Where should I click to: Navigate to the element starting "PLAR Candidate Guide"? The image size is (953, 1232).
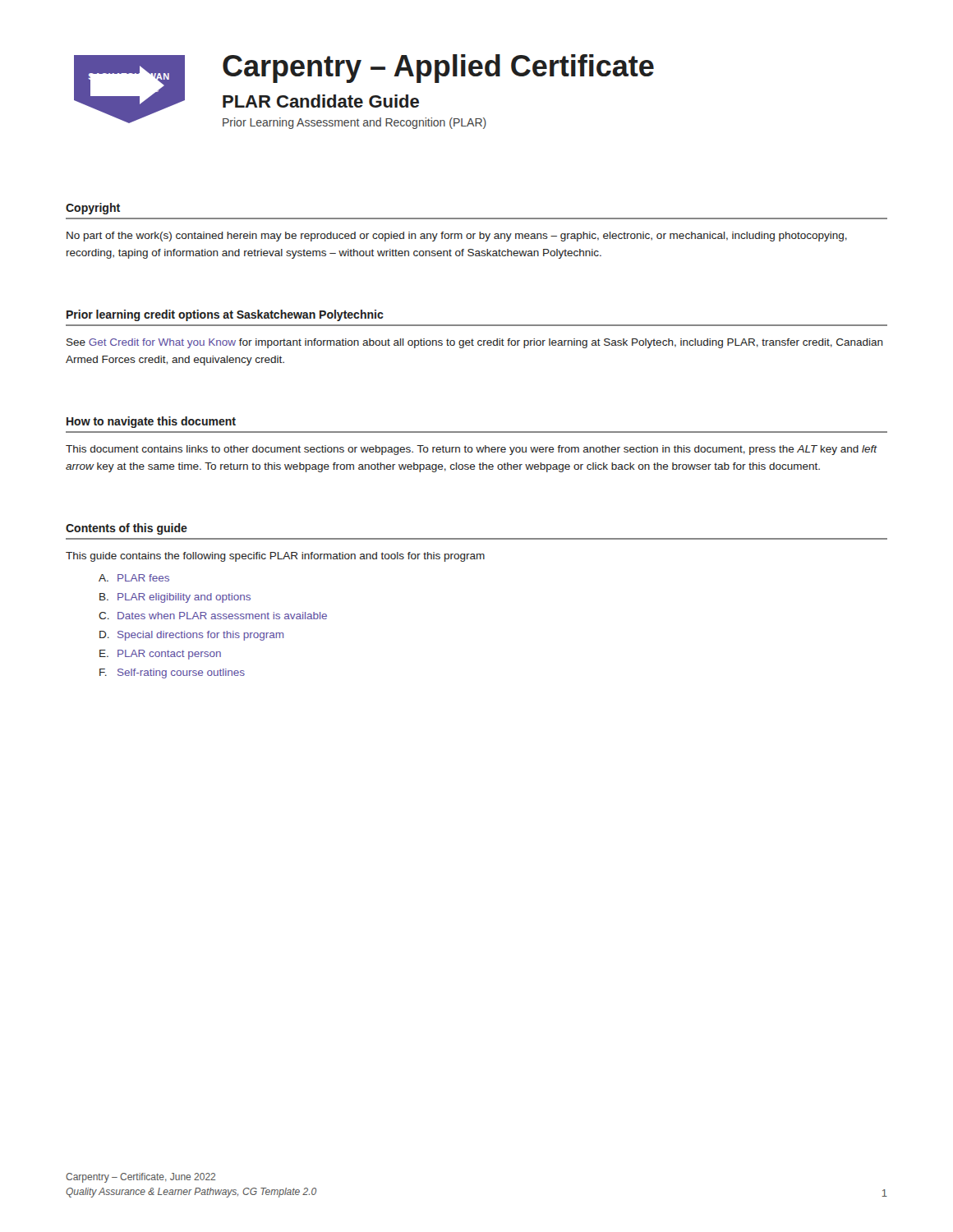321,101
